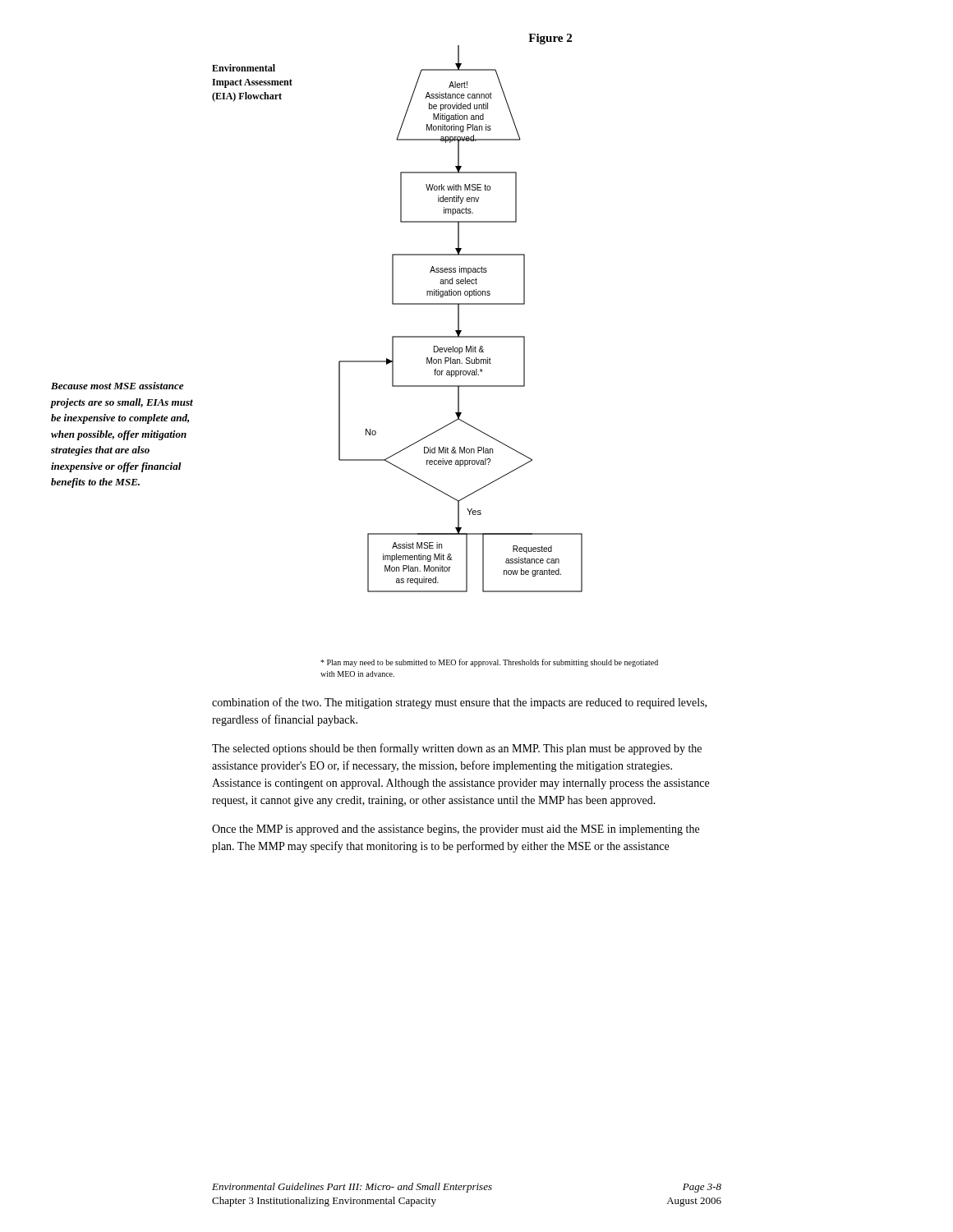
Task: Where is the passage that starts "Plan may need to be submitted to"?
Action: point(489,668)
